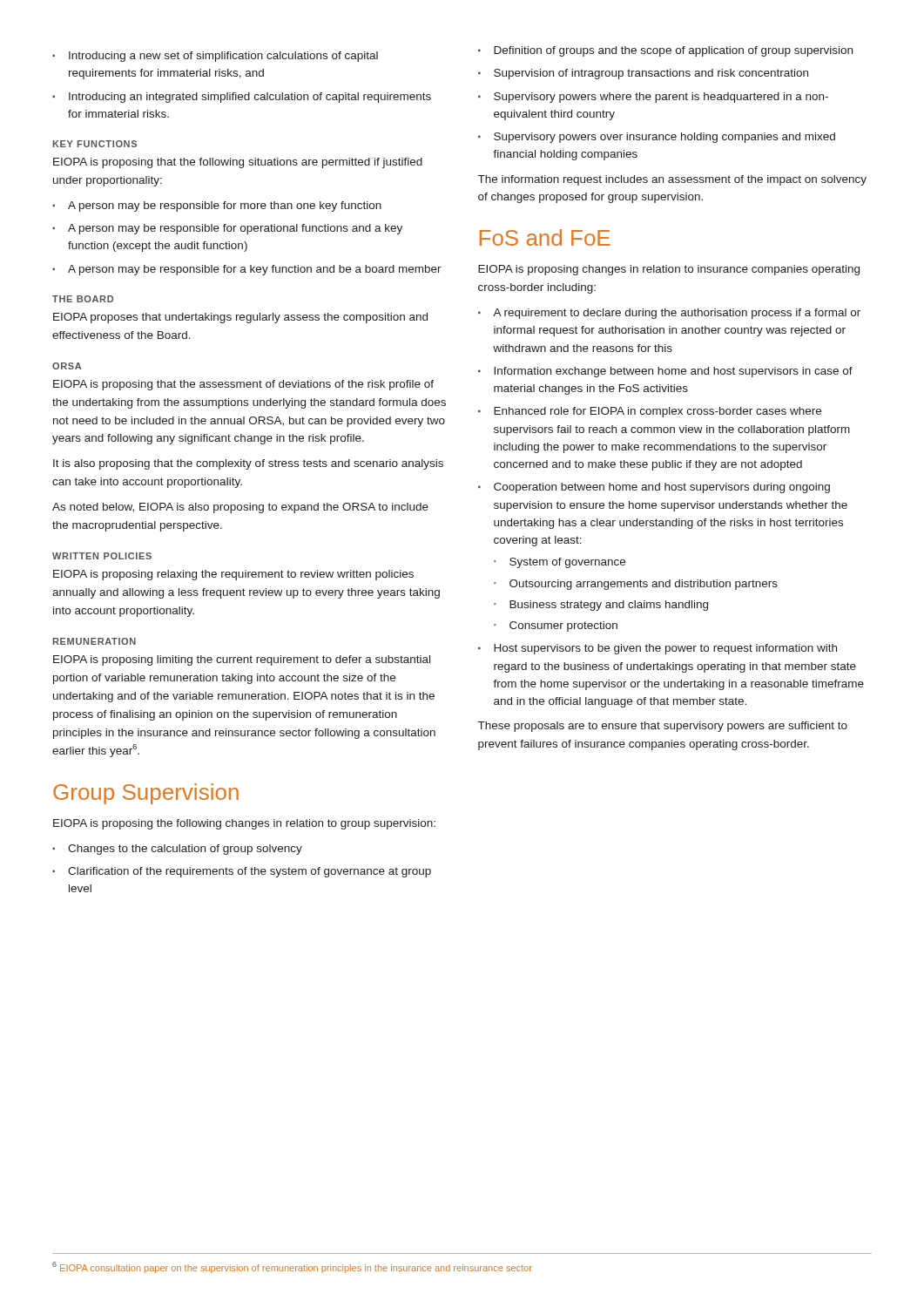The image size is (924, 1307).
Task: Locate the text block starting "EIOPA proposes that undertakings regularly"
Action: [240, 326]
